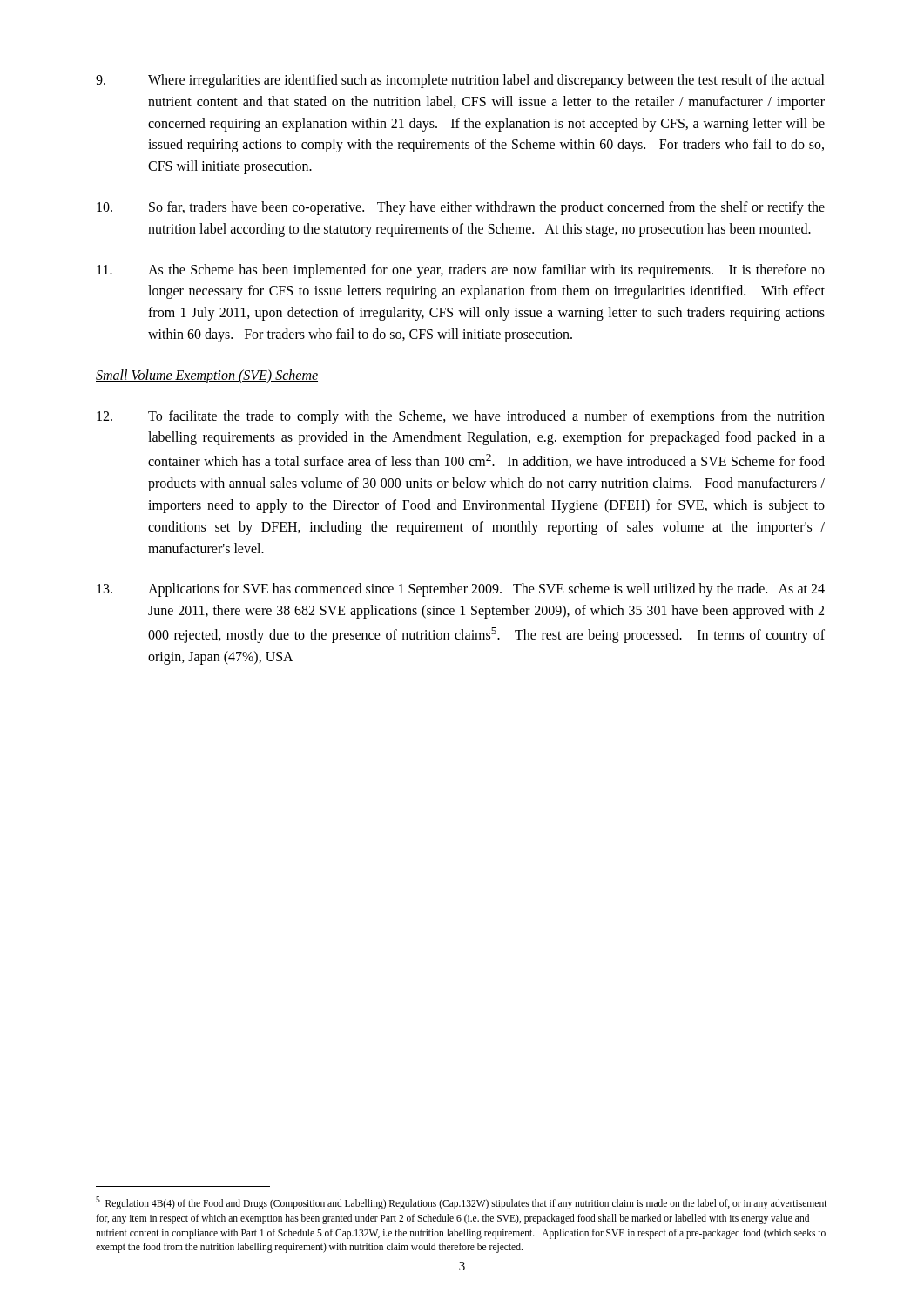Find the element starting "To facilitate the trade"
The image size is (924, 1307).
pos(460,483)
